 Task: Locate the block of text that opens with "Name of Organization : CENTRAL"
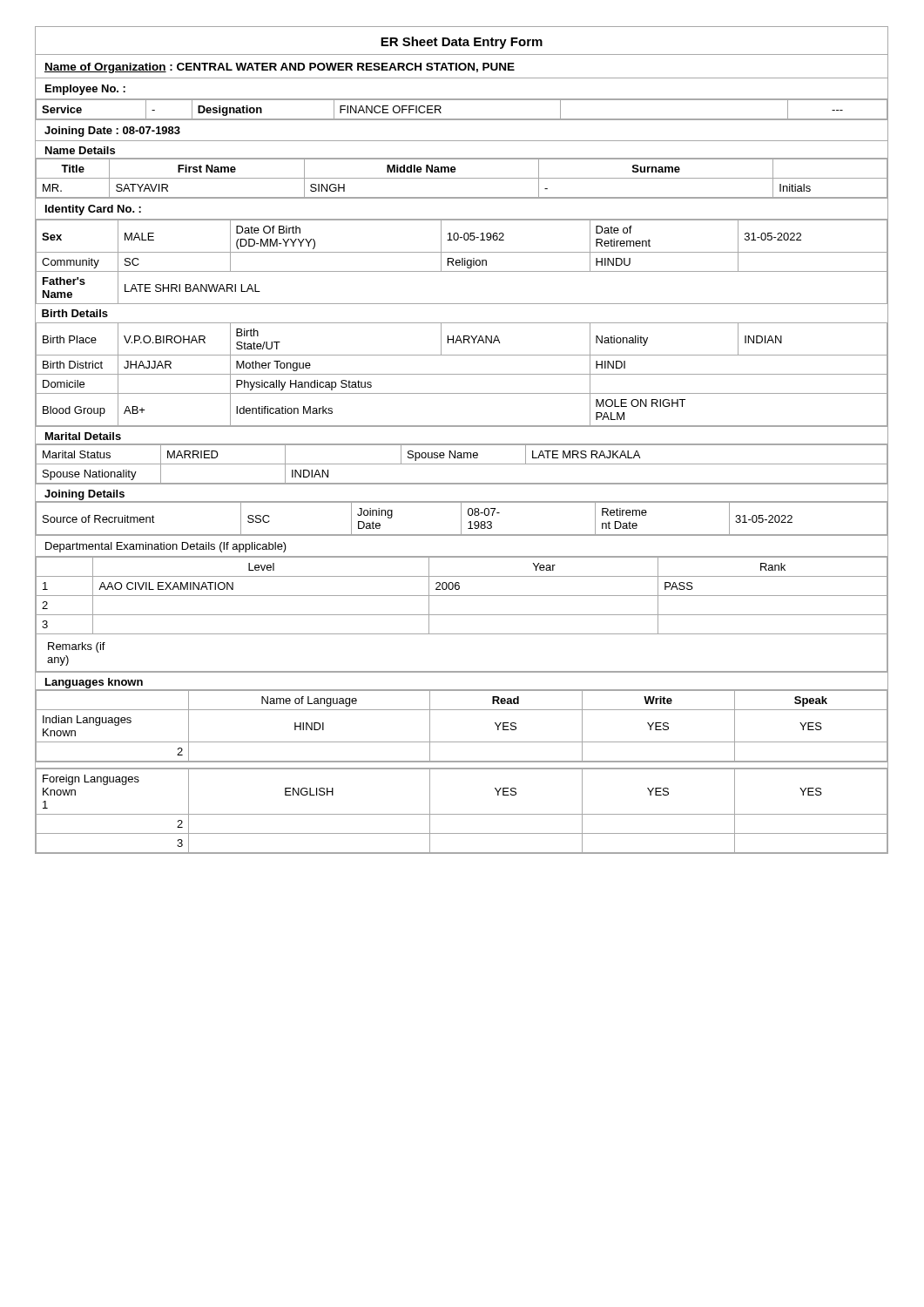point(280,67)
